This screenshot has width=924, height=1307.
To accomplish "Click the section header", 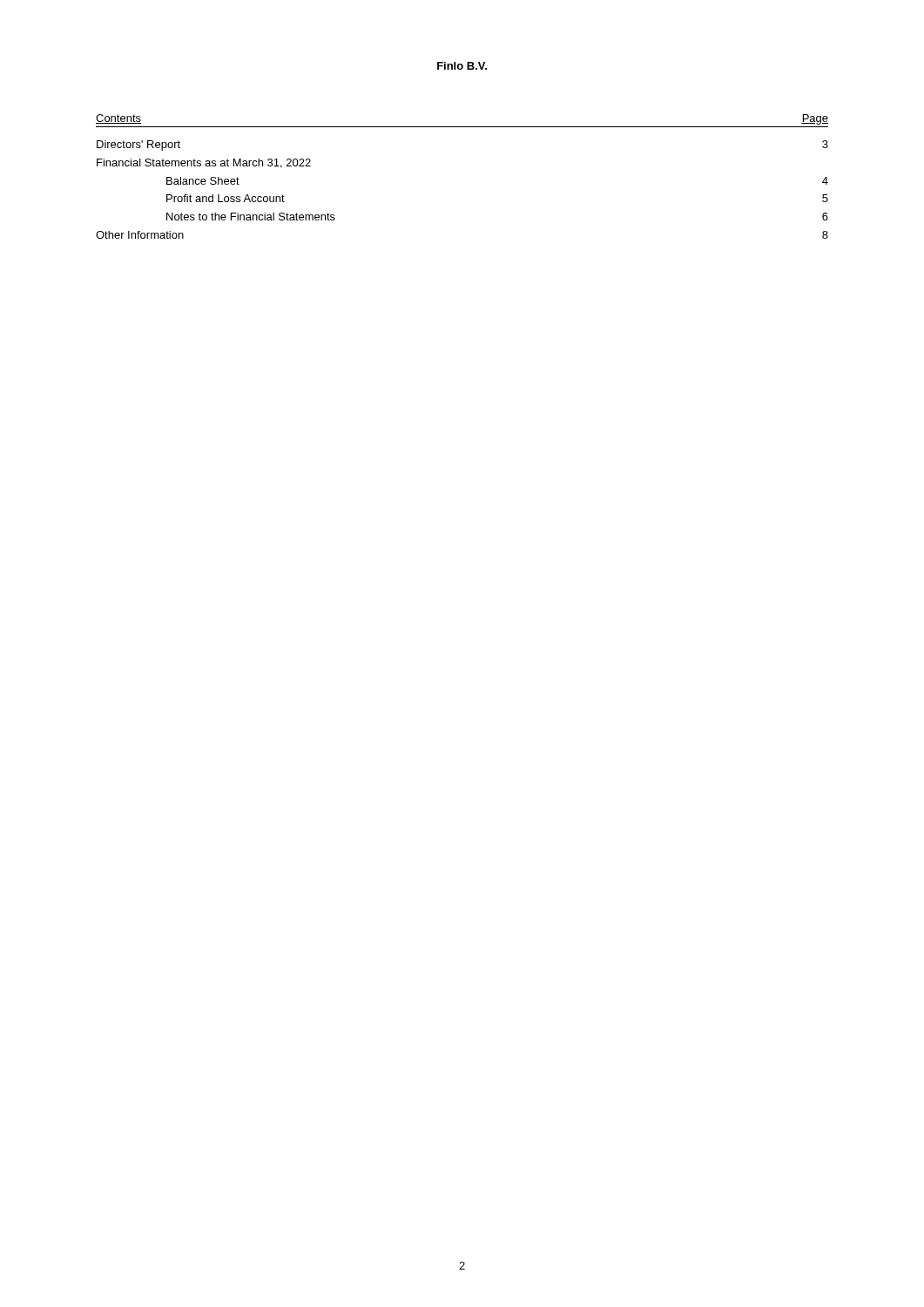I will point(462,118).
